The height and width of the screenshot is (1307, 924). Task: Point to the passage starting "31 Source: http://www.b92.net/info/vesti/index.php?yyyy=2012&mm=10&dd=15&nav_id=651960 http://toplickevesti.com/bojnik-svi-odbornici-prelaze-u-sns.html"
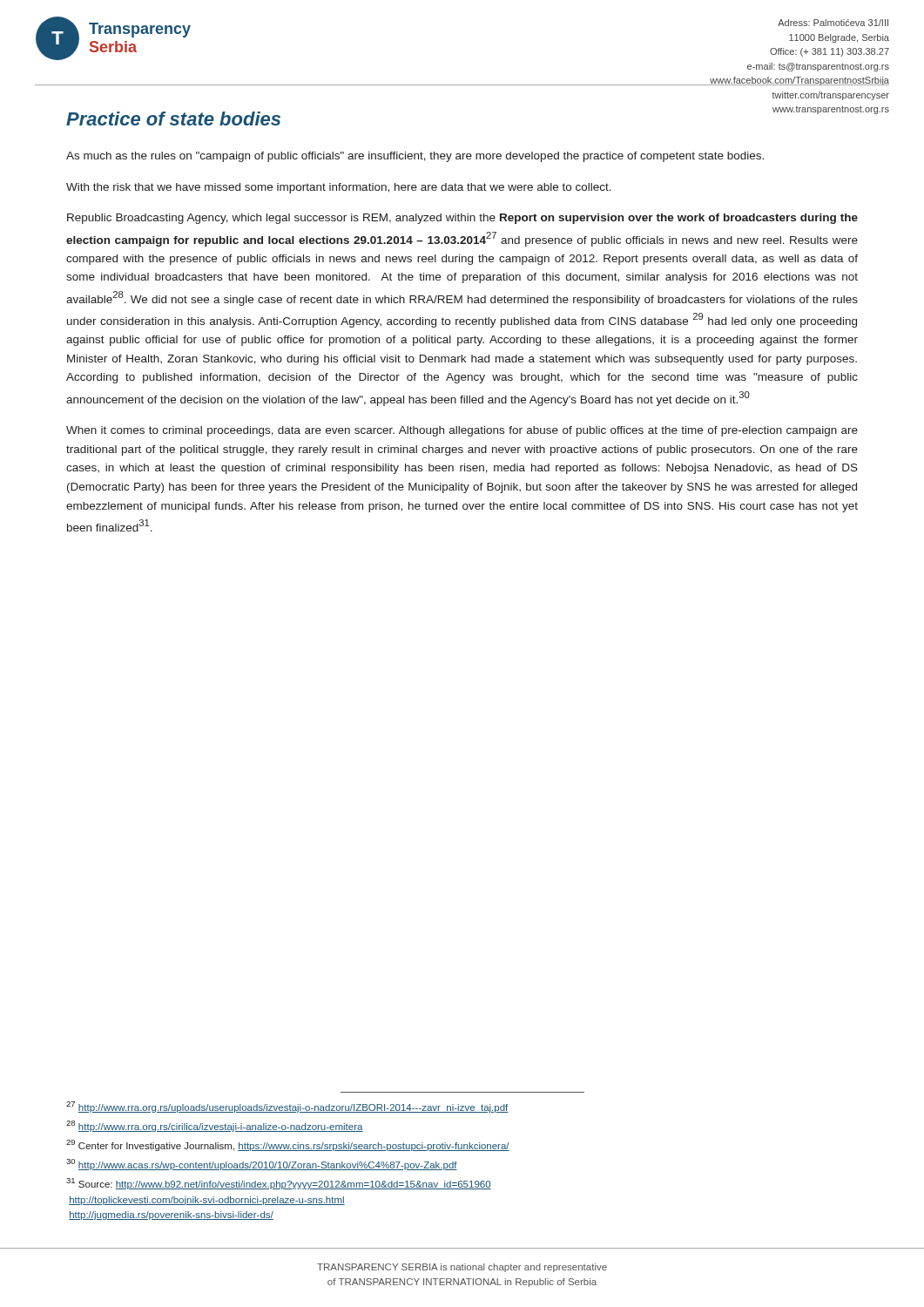[462, 1199]
